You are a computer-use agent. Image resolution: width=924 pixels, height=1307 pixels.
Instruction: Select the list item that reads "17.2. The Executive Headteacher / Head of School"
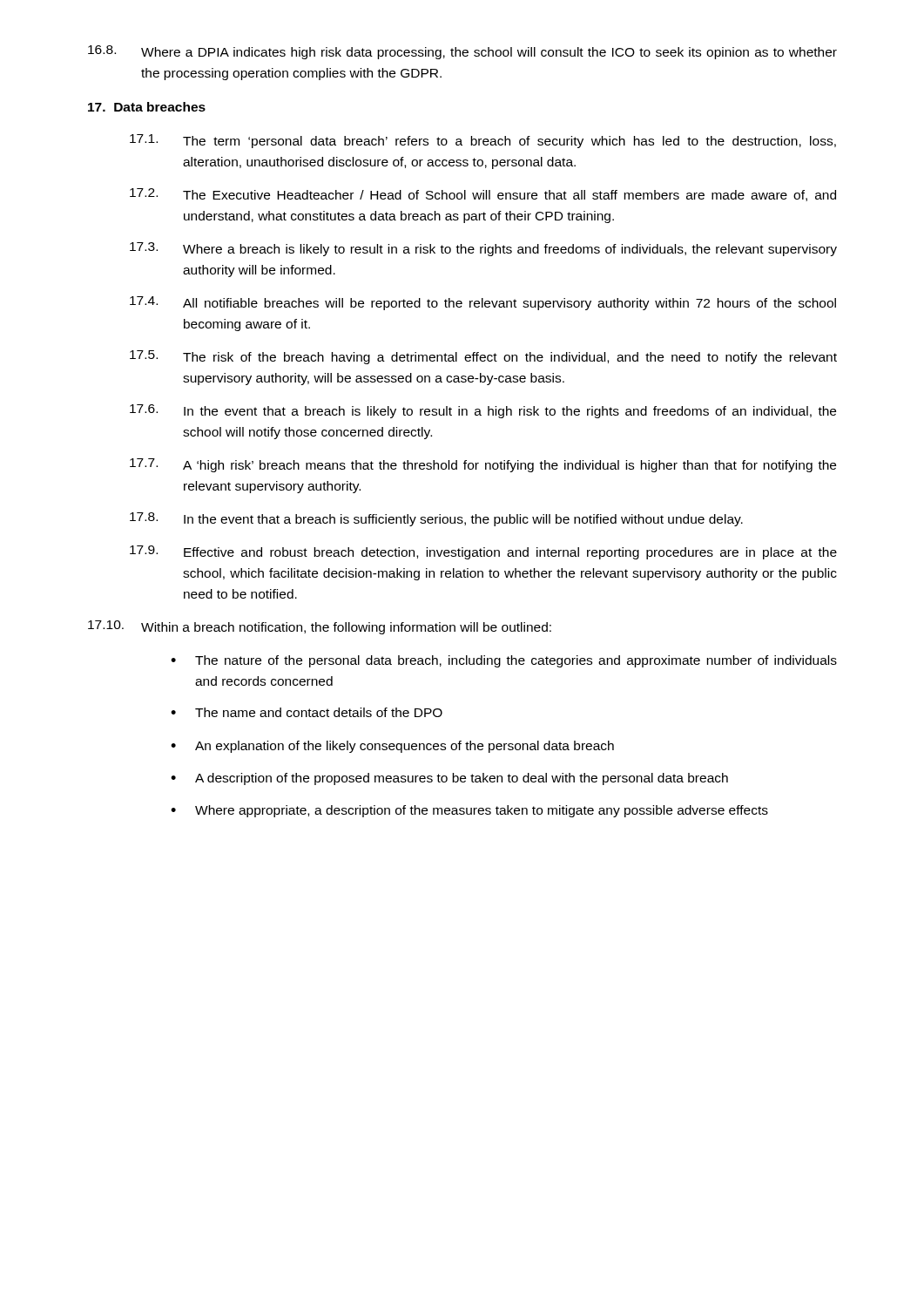pyautogui.click(x=483, y=206)
